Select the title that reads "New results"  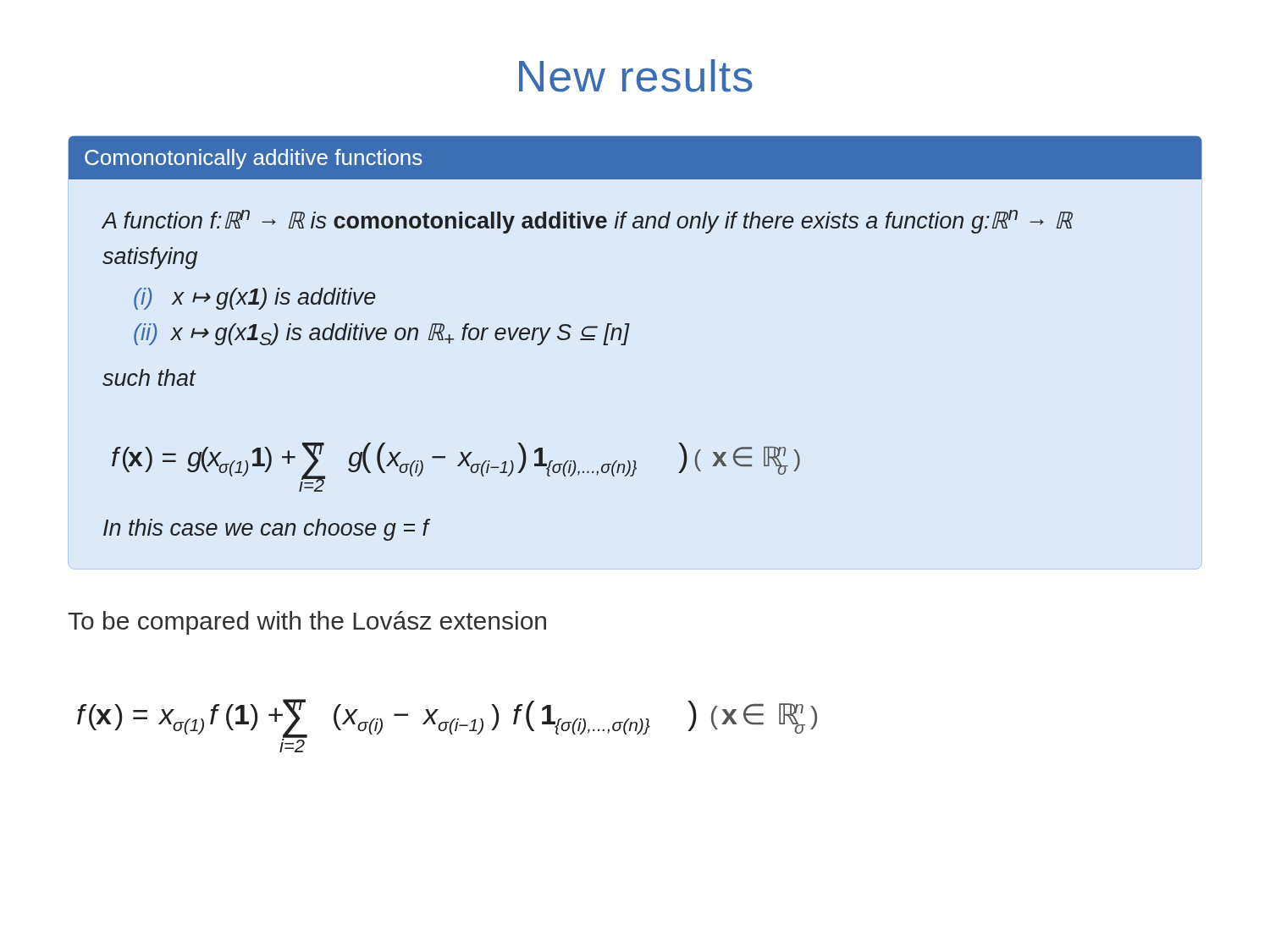pyautogui.click(x=635, y=76)
